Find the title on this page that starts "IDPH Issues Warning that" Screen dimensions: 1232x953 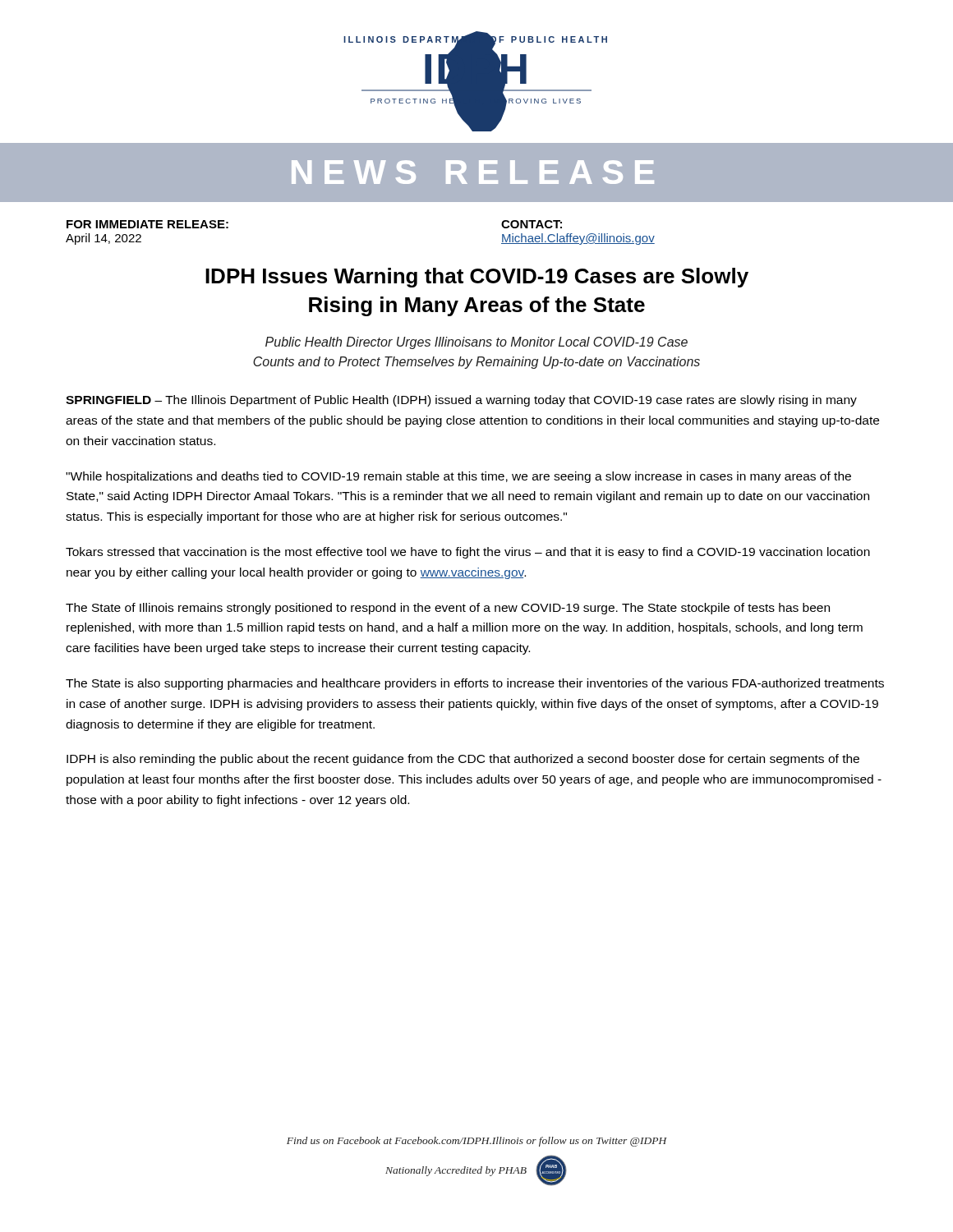pyautogui.click(x=476, y=290)
